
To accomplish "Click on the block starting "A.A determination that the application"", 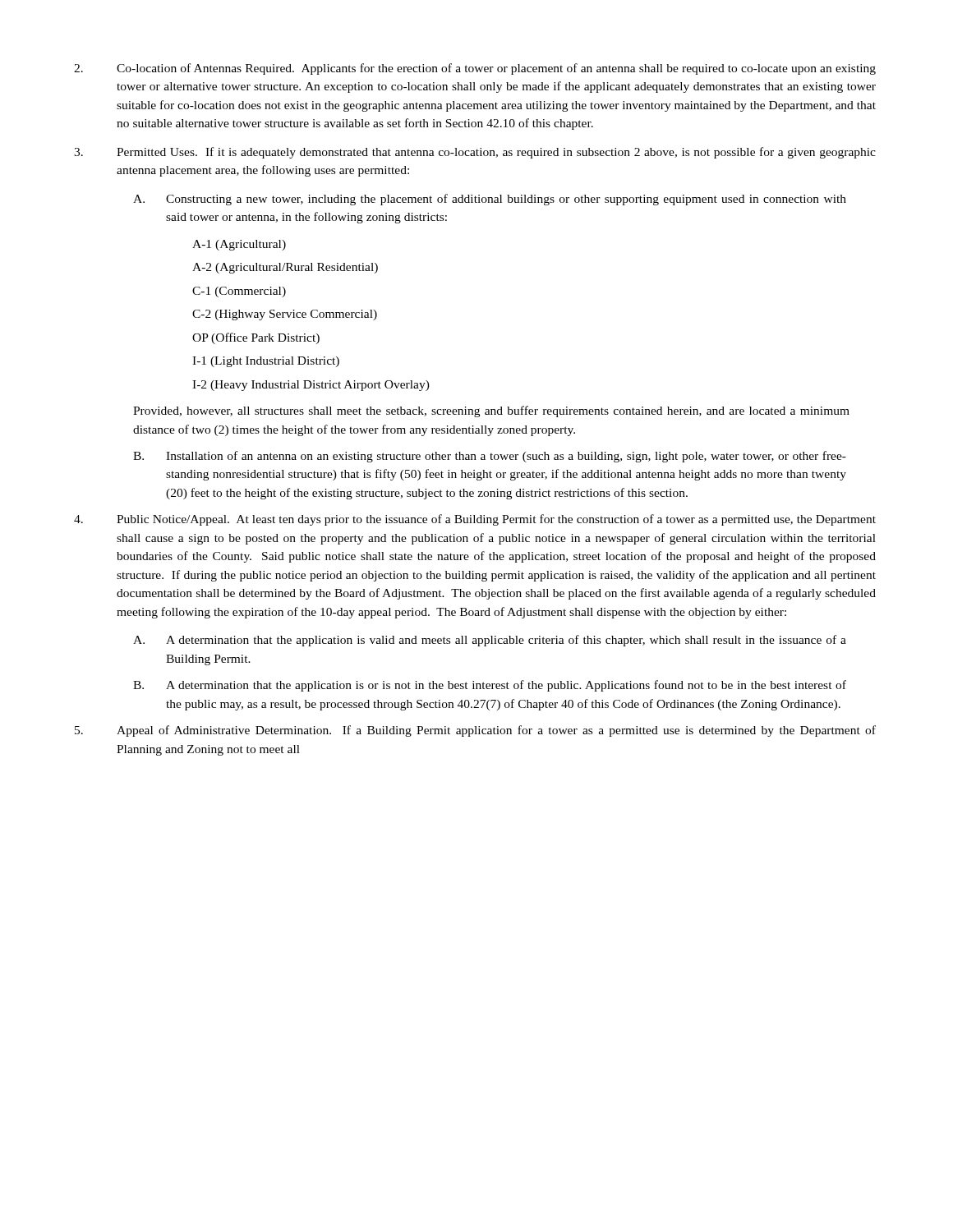I will coord(490,649).
